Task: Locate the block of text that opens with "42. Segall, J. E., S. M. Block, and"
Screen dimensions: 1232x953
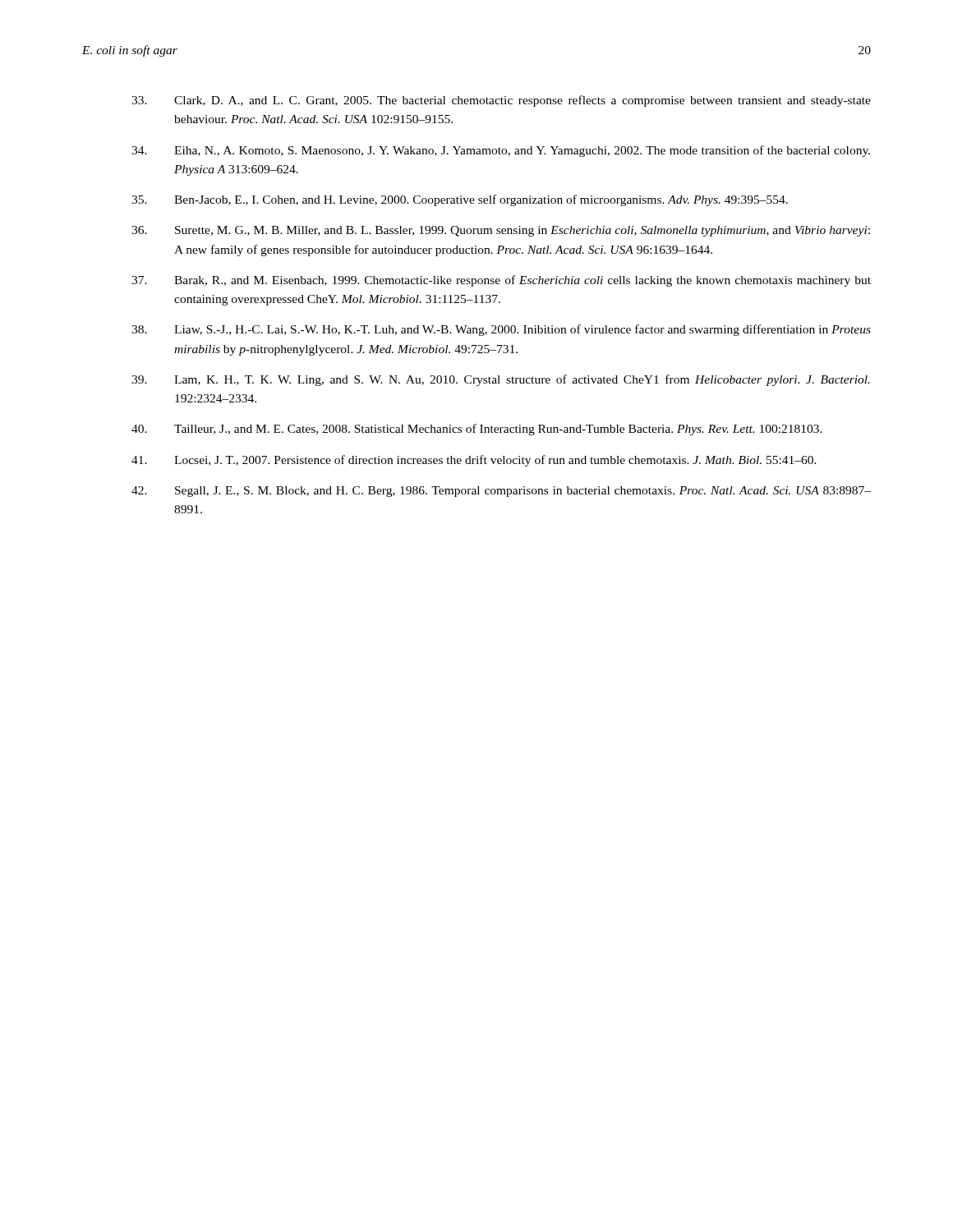Action: [x=501, y=499]
